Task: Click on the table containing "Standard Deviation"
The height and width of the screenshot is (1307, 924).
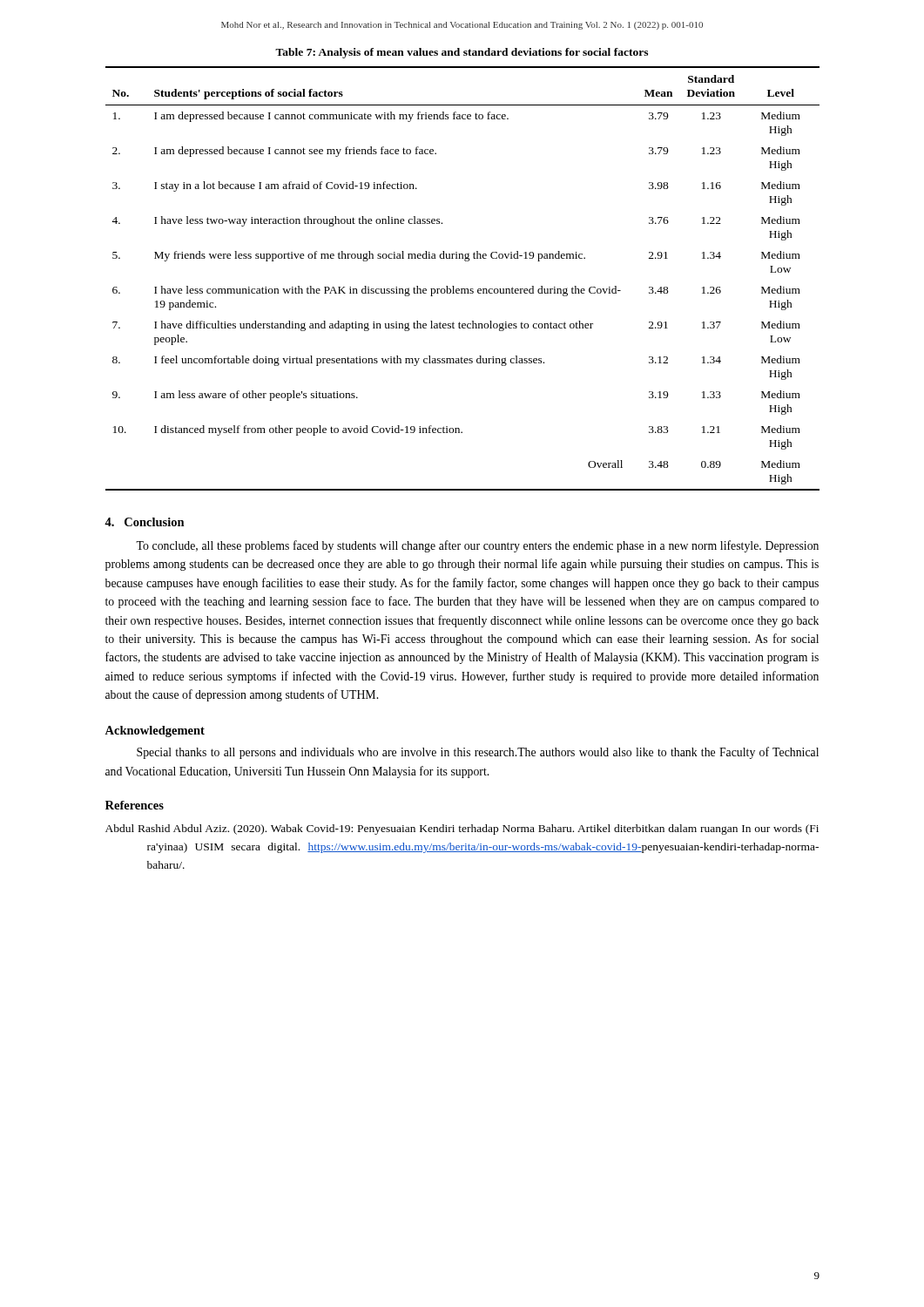Action: [462, 278]
